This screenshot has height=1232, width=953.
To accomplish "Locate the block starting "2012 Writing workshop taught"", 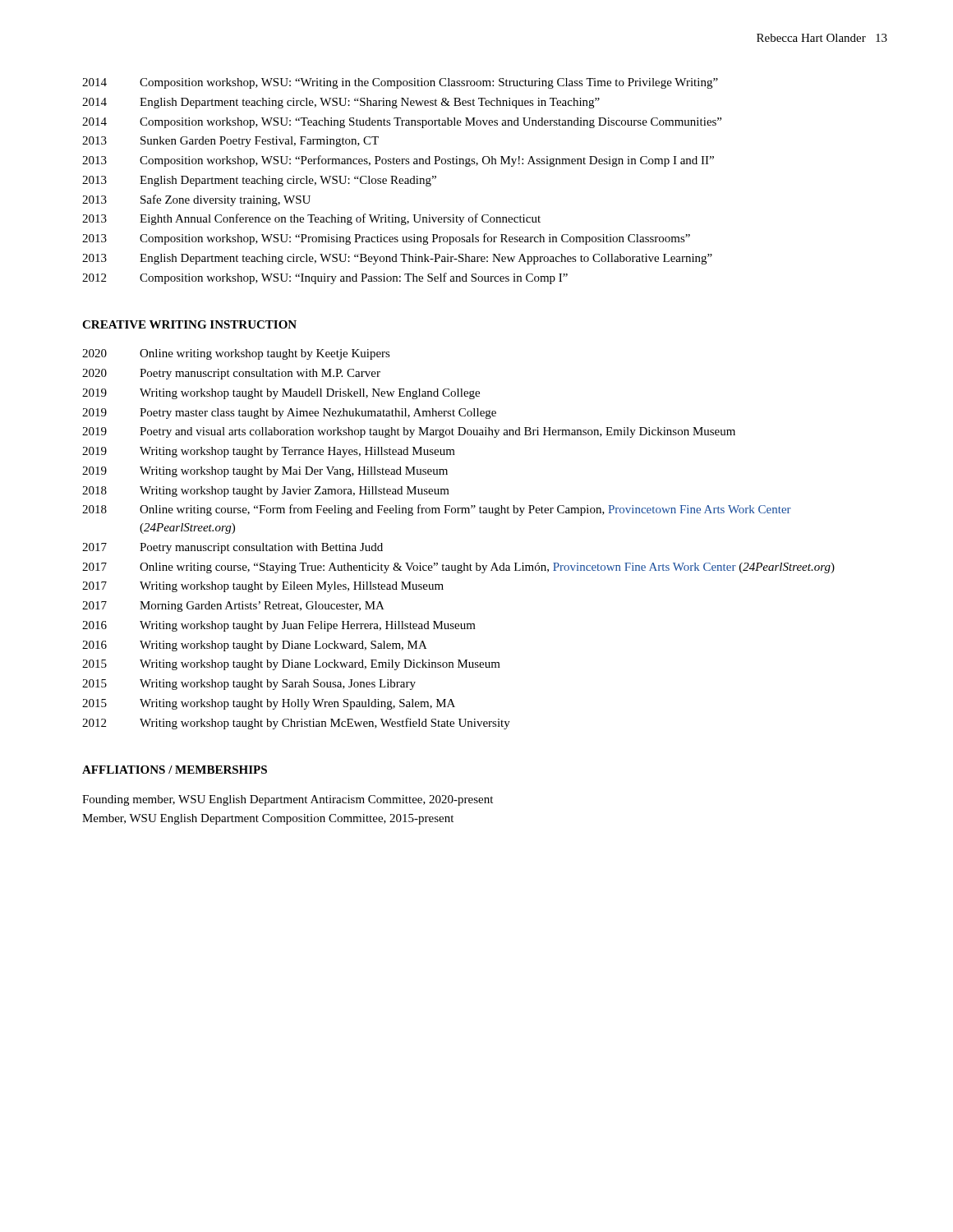I will pyautogui.click(x=485, y=723).
